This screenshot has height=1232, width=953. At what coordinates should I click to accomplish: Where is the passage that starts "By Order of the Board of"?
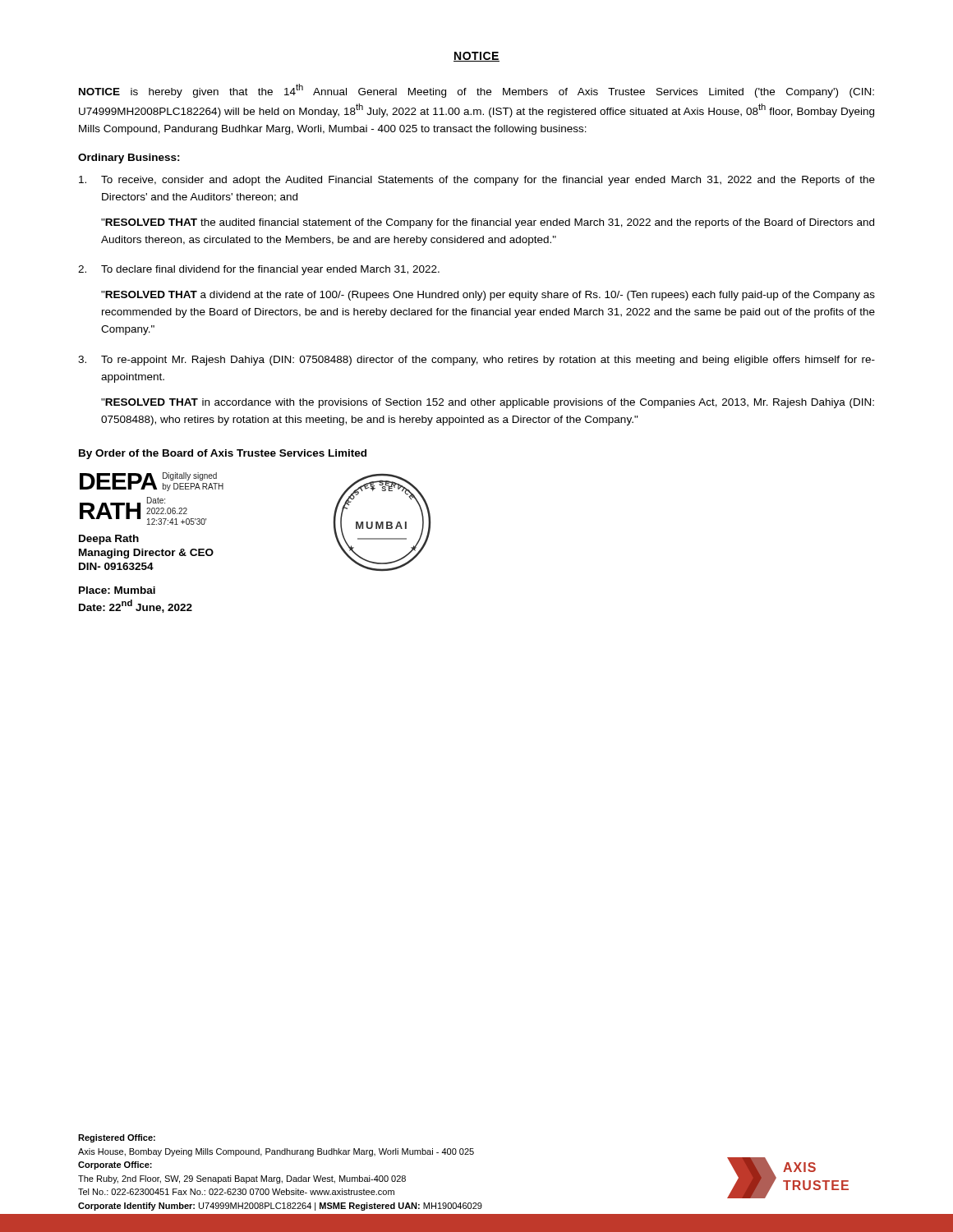click(x=223, y=453)
